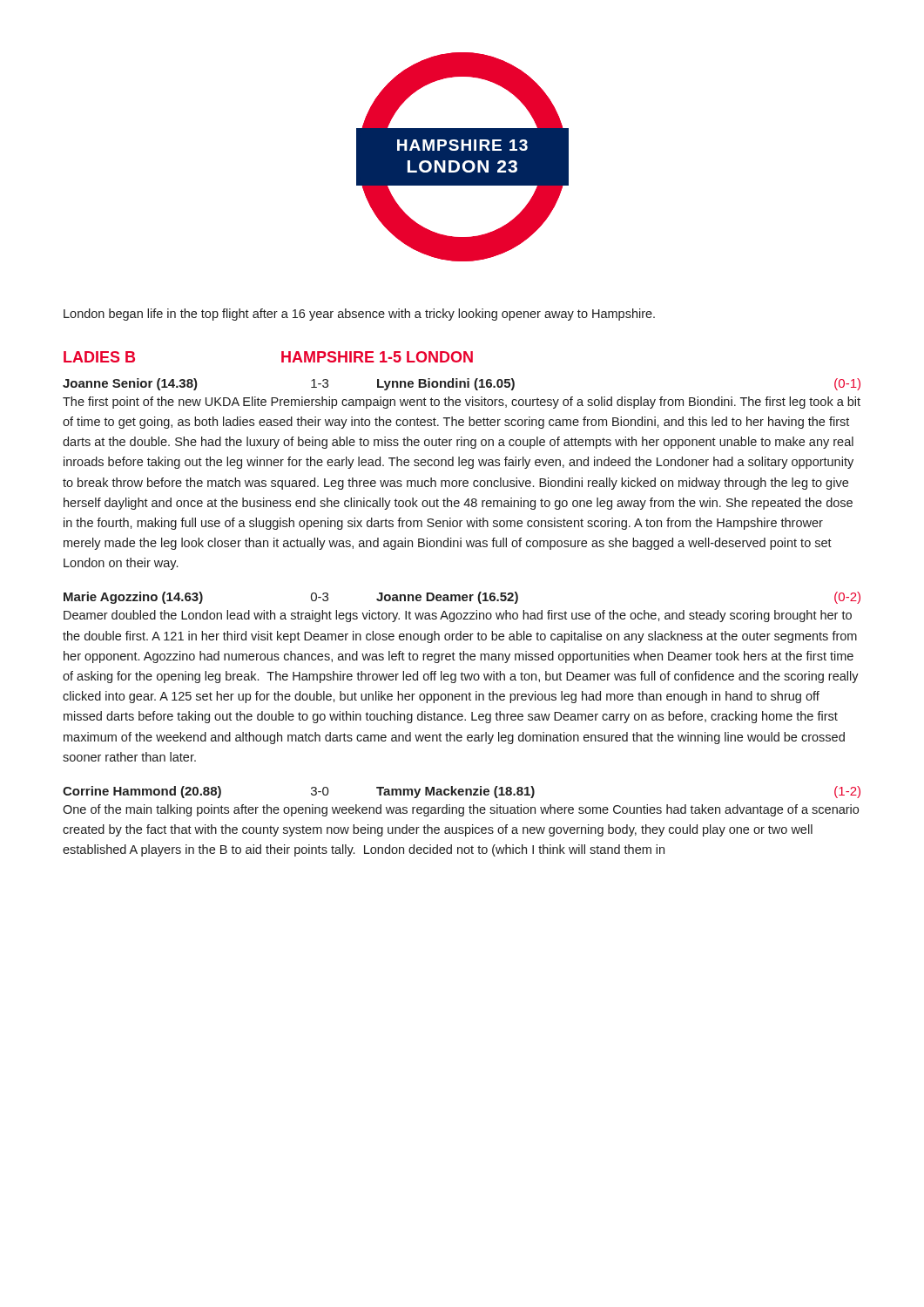The width and height of the screenshot is (924, 1307).
Task: Select the region starting "Marie Agozzino (14.63) 0-3 Joanne Deamer (16.52) (0-2)"
Action: click(462, 679)
